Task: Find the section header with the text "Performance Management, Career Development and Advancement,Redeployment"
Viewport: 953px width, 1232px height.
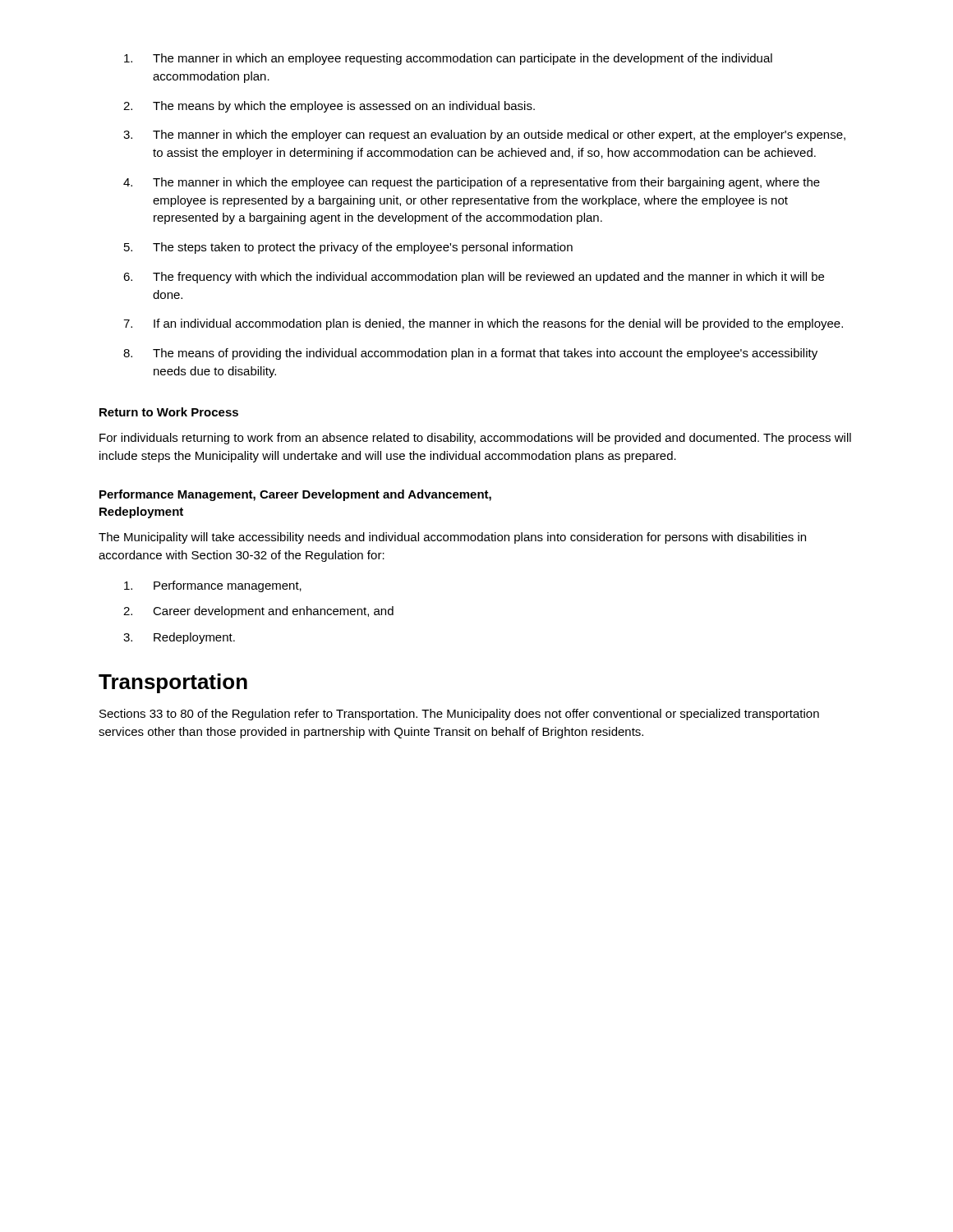Action: point(295,502)
